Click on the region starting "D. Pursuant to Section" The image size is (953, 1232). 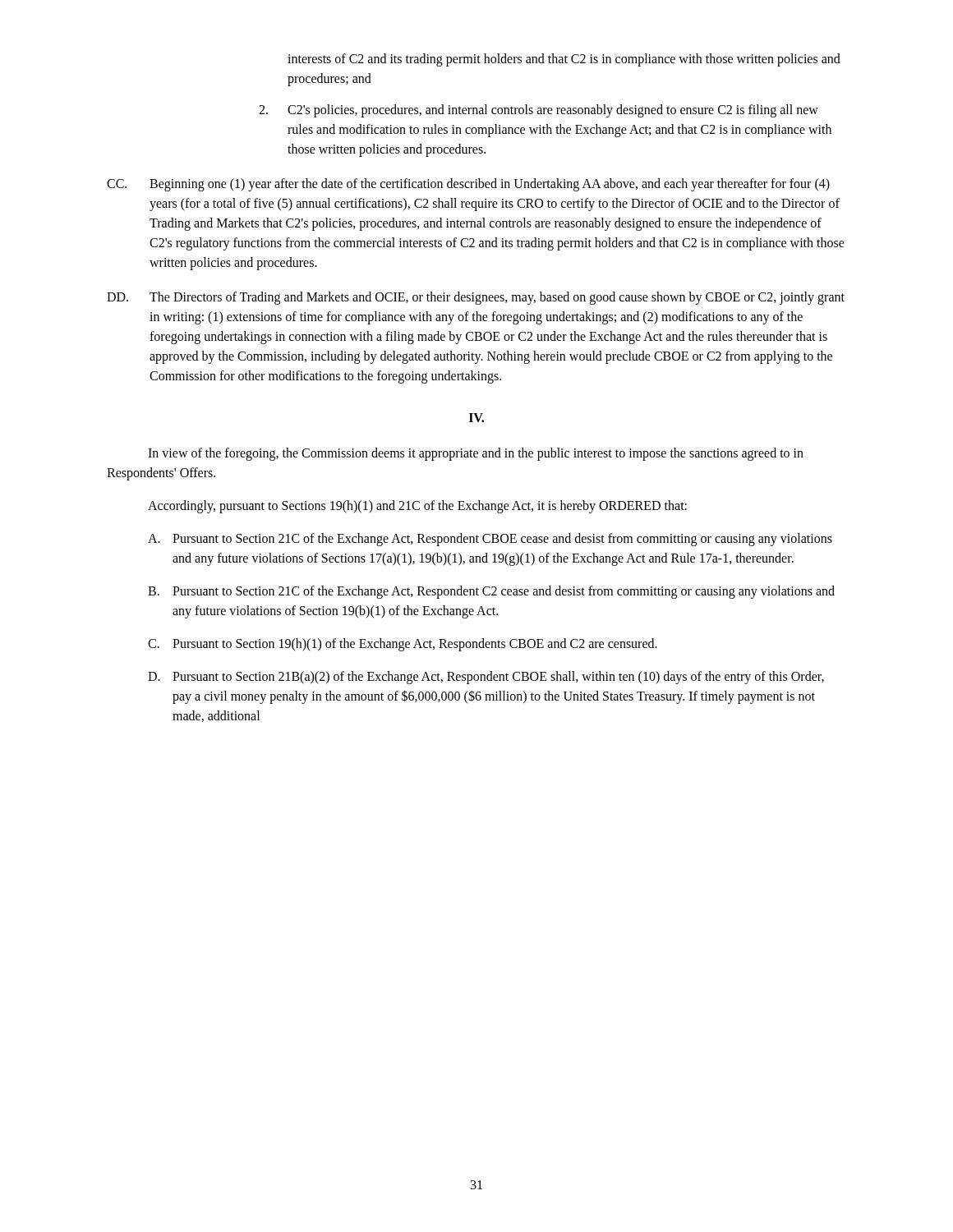[476, 696]
